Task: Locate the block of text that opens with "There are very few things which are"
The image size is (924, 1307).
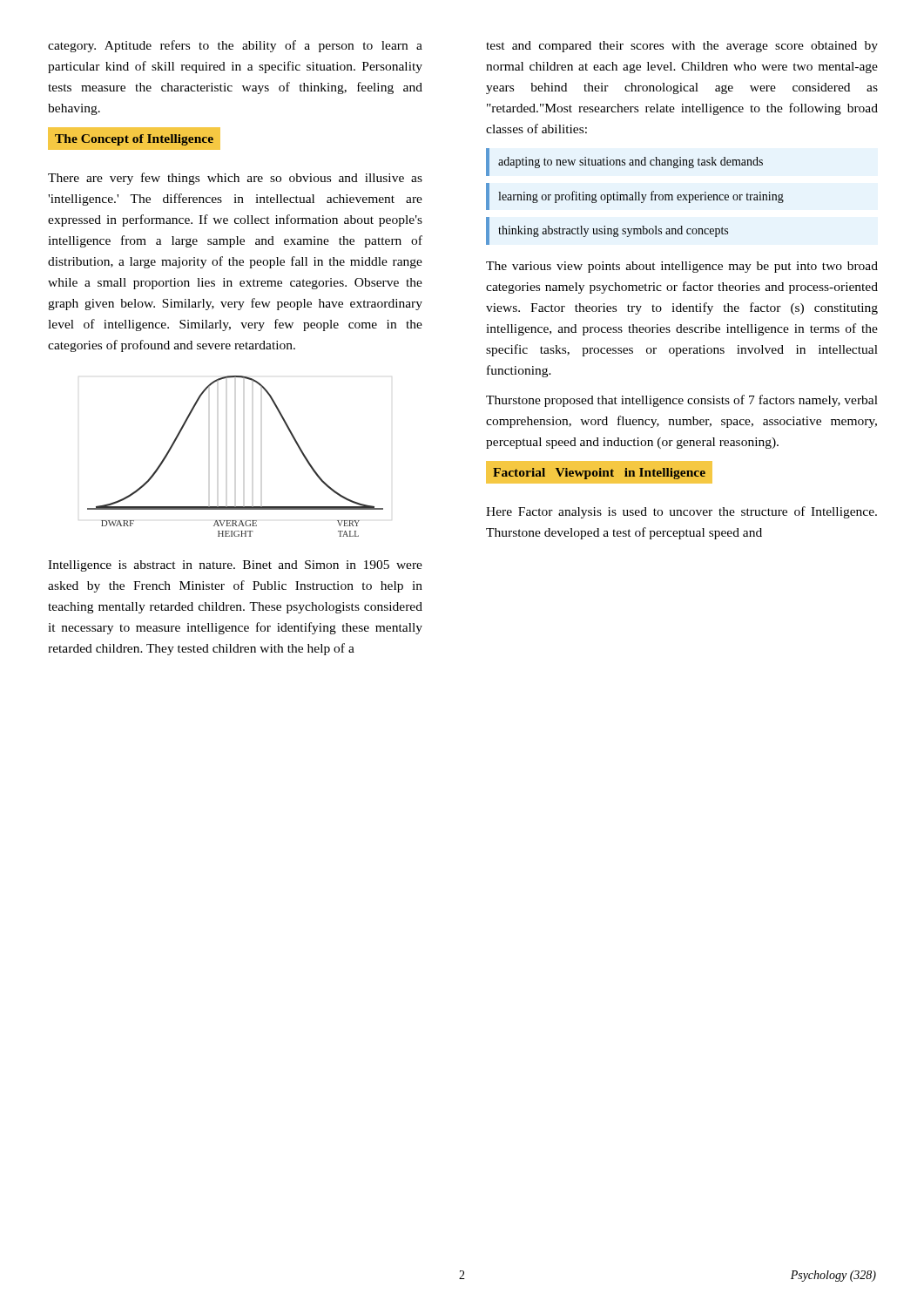Action: coord(235,261)
